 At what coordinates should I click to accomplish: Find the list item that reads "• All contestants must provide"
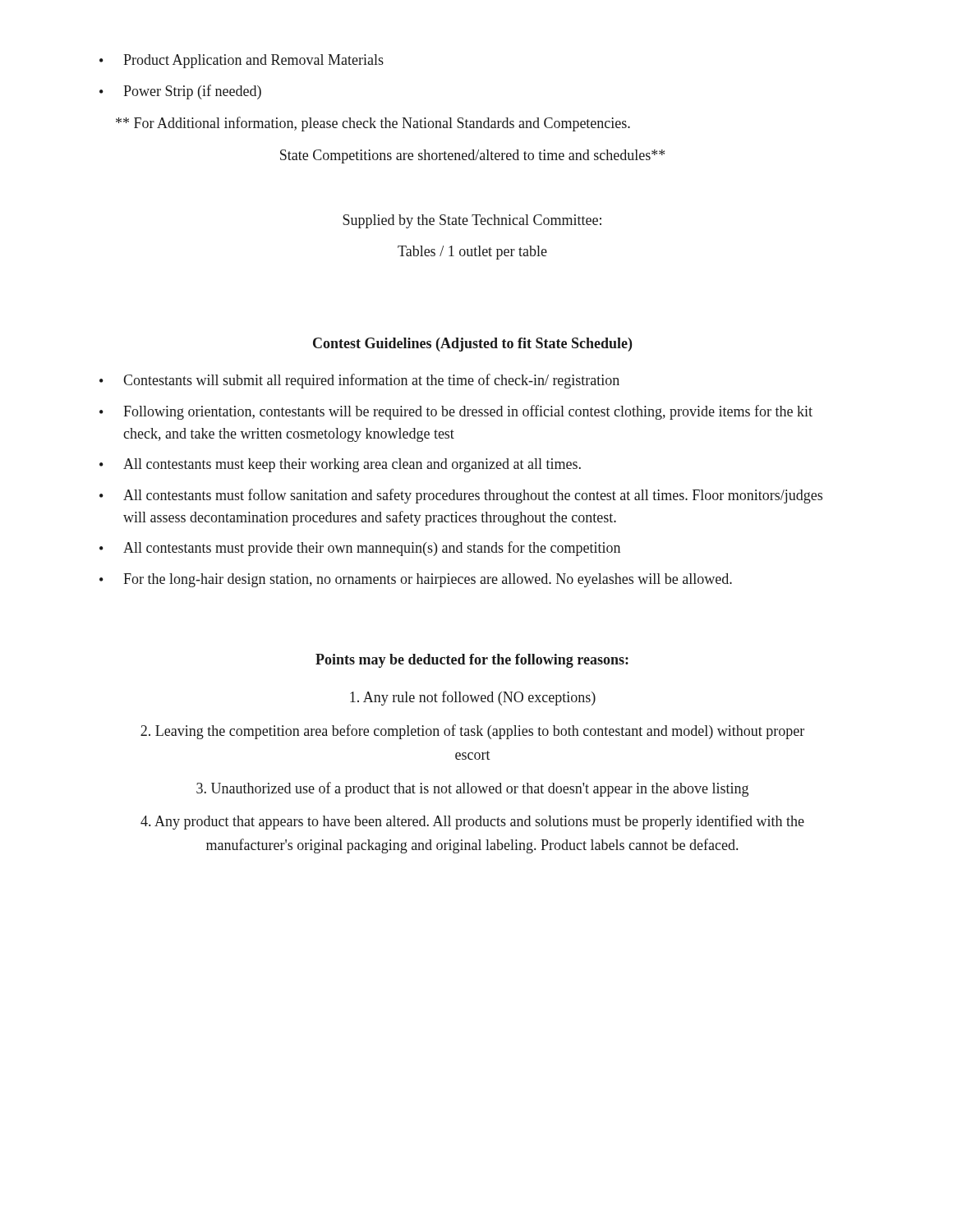point(472,549)
